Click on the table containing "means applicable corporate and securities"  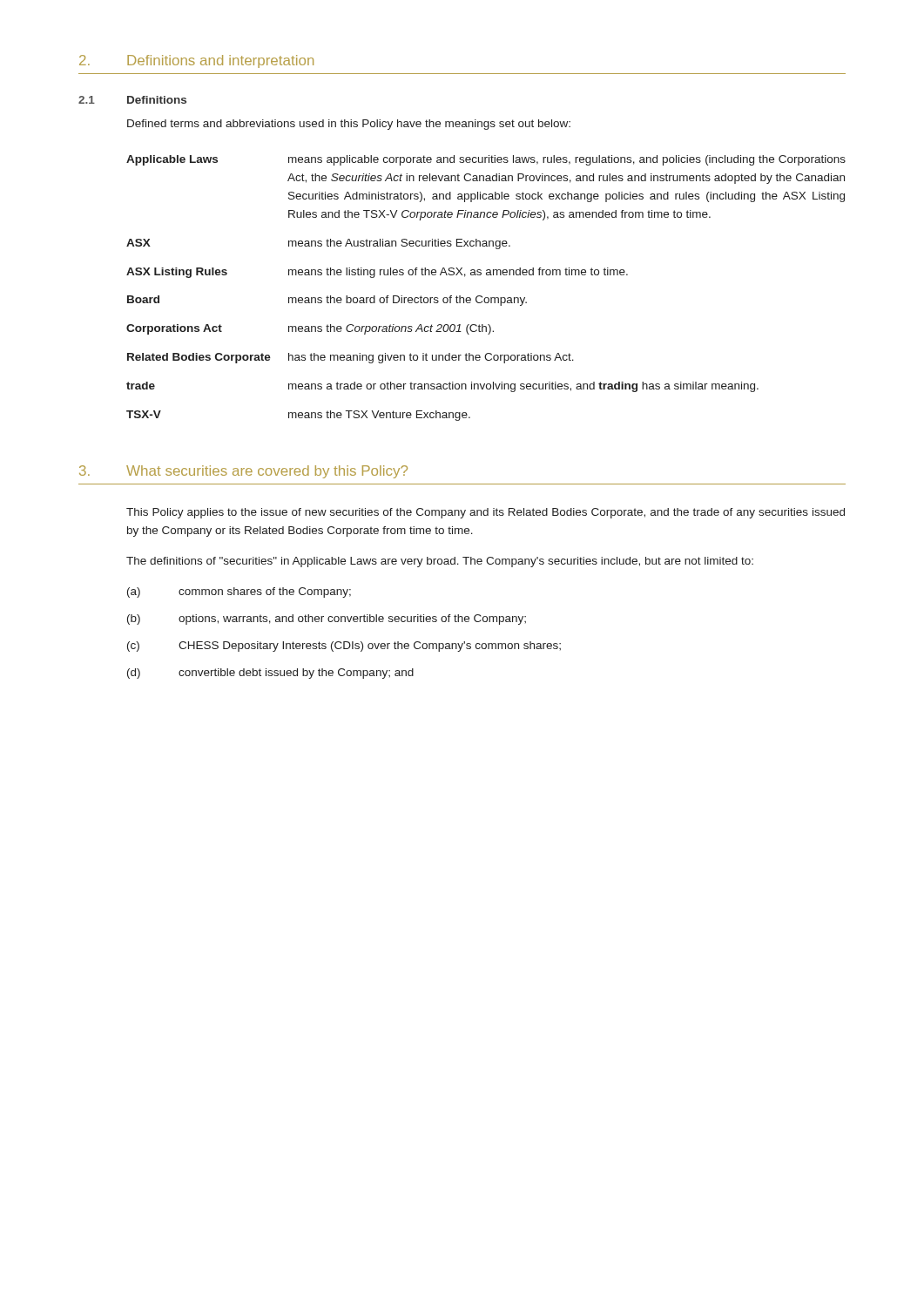pyautogui.click(x=462, y=288)
